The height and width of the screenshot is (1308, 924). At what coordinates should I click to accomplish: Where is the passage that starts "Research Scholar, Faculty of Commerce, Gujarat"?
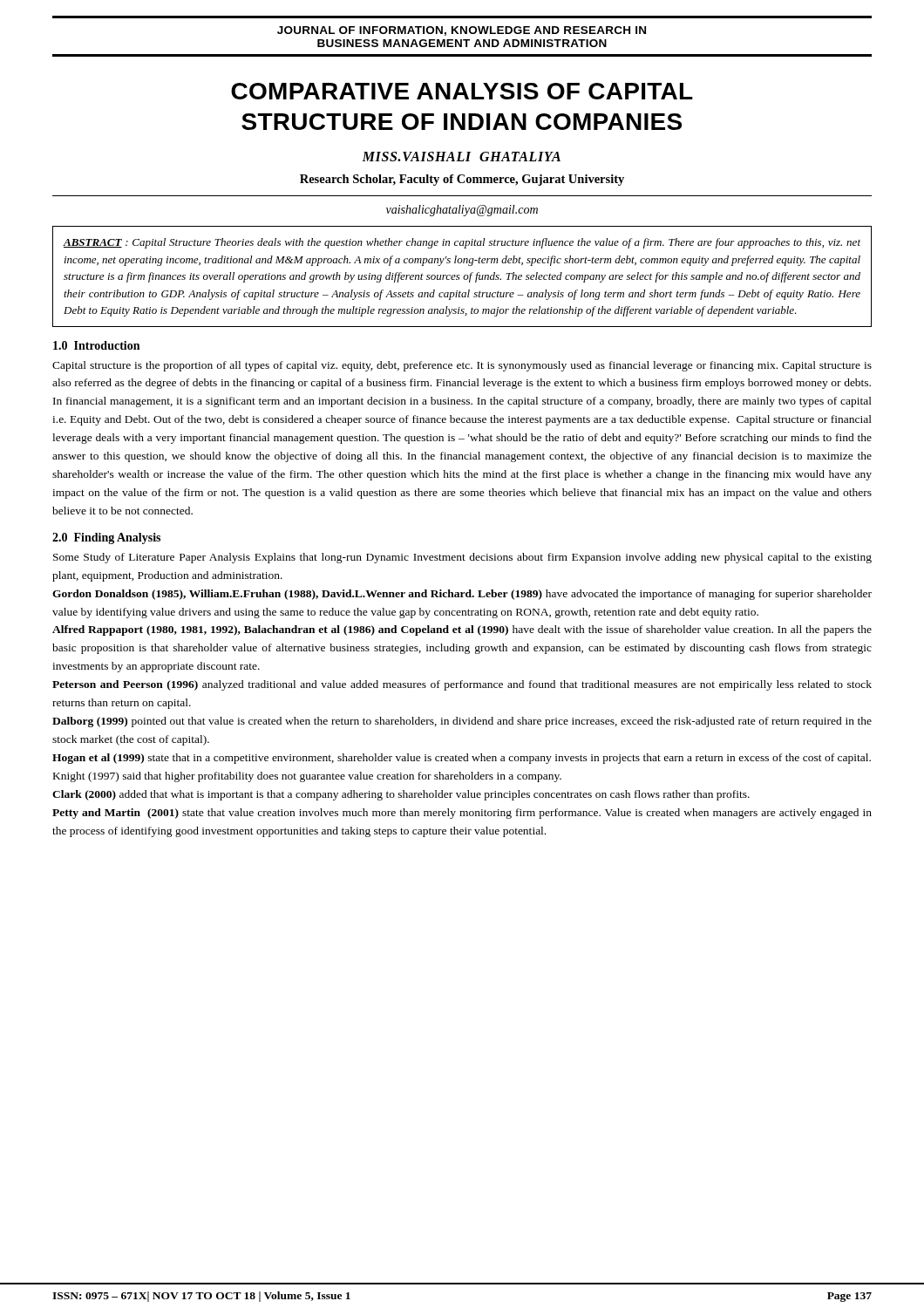[x=462, y=179]
